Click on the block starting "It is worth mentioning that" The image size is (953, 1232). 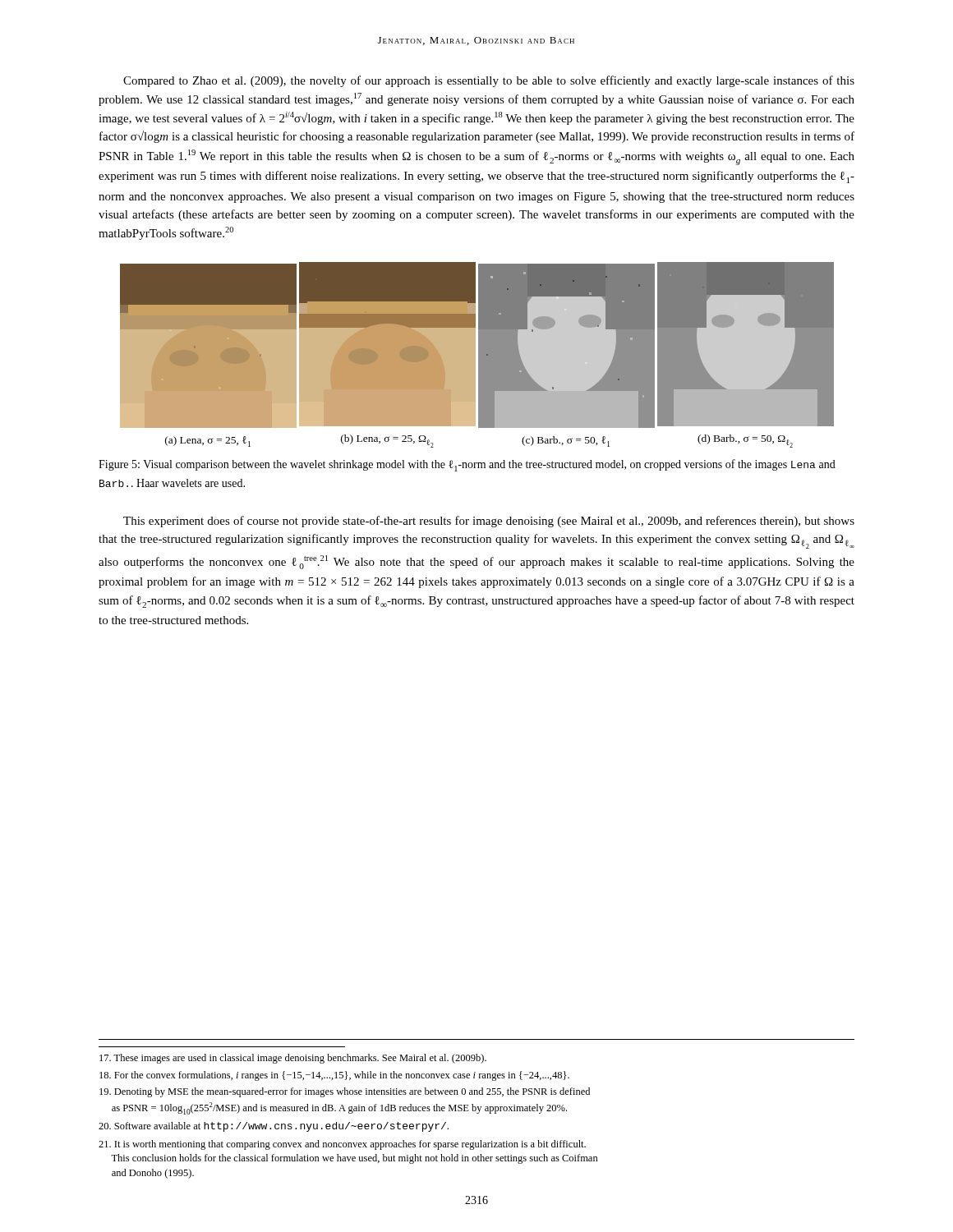(x=348, y=1158)
